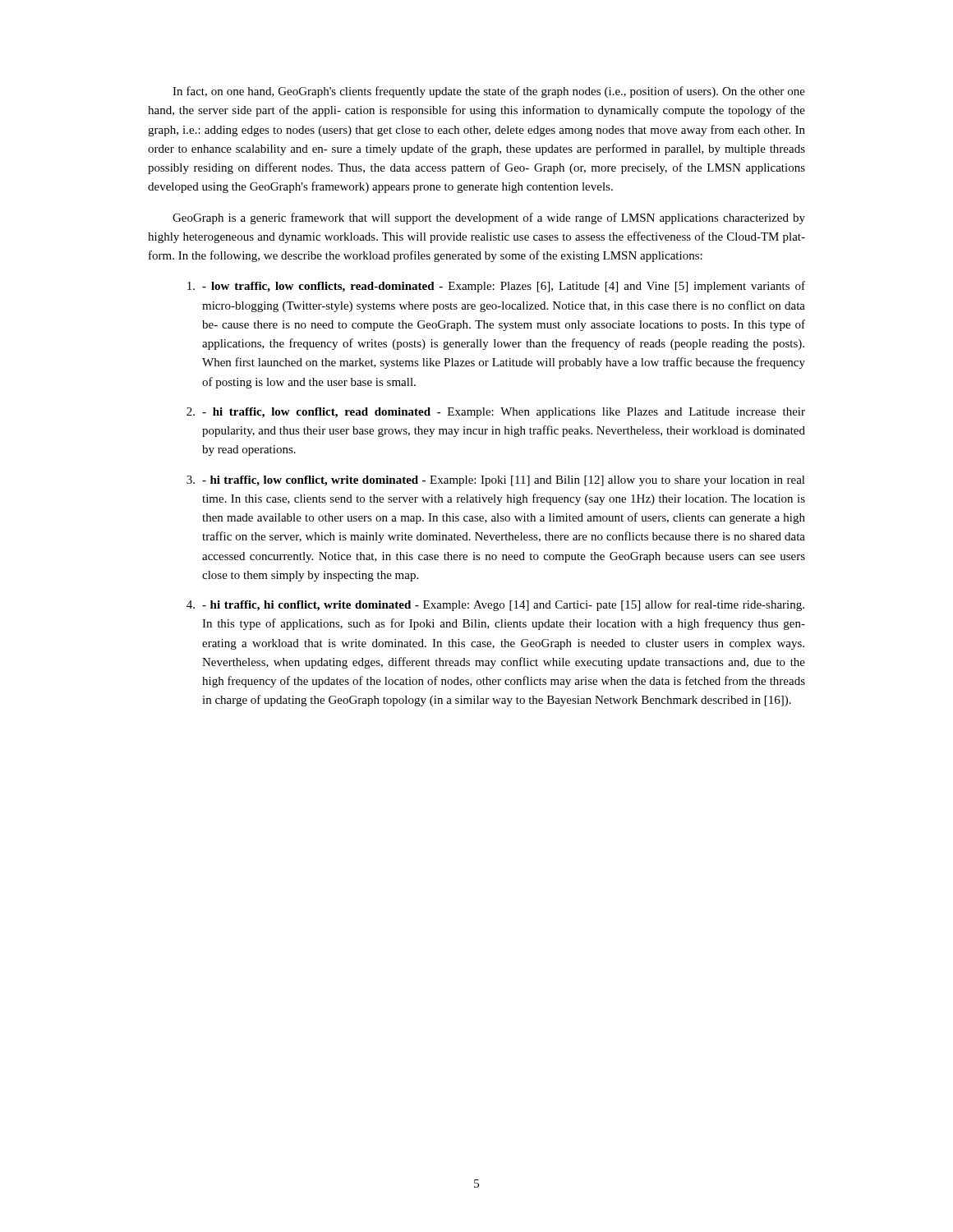
Task: Locate the text block with the text "GeoGraph is a generic framework that will support"
Action: (476, 236)
